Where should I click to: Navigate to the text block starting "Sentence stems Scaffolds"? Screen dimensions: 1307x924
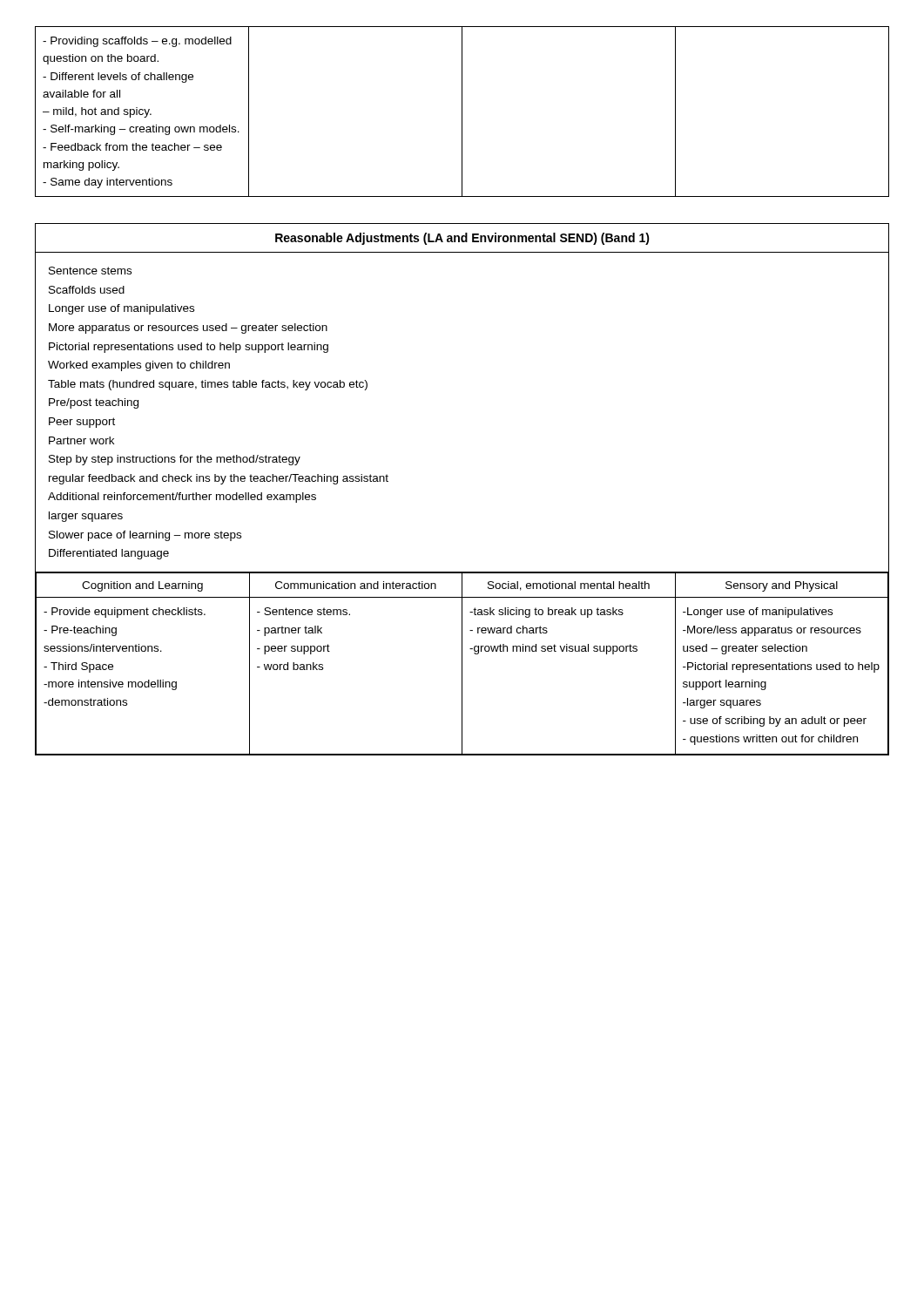point(90,271)
